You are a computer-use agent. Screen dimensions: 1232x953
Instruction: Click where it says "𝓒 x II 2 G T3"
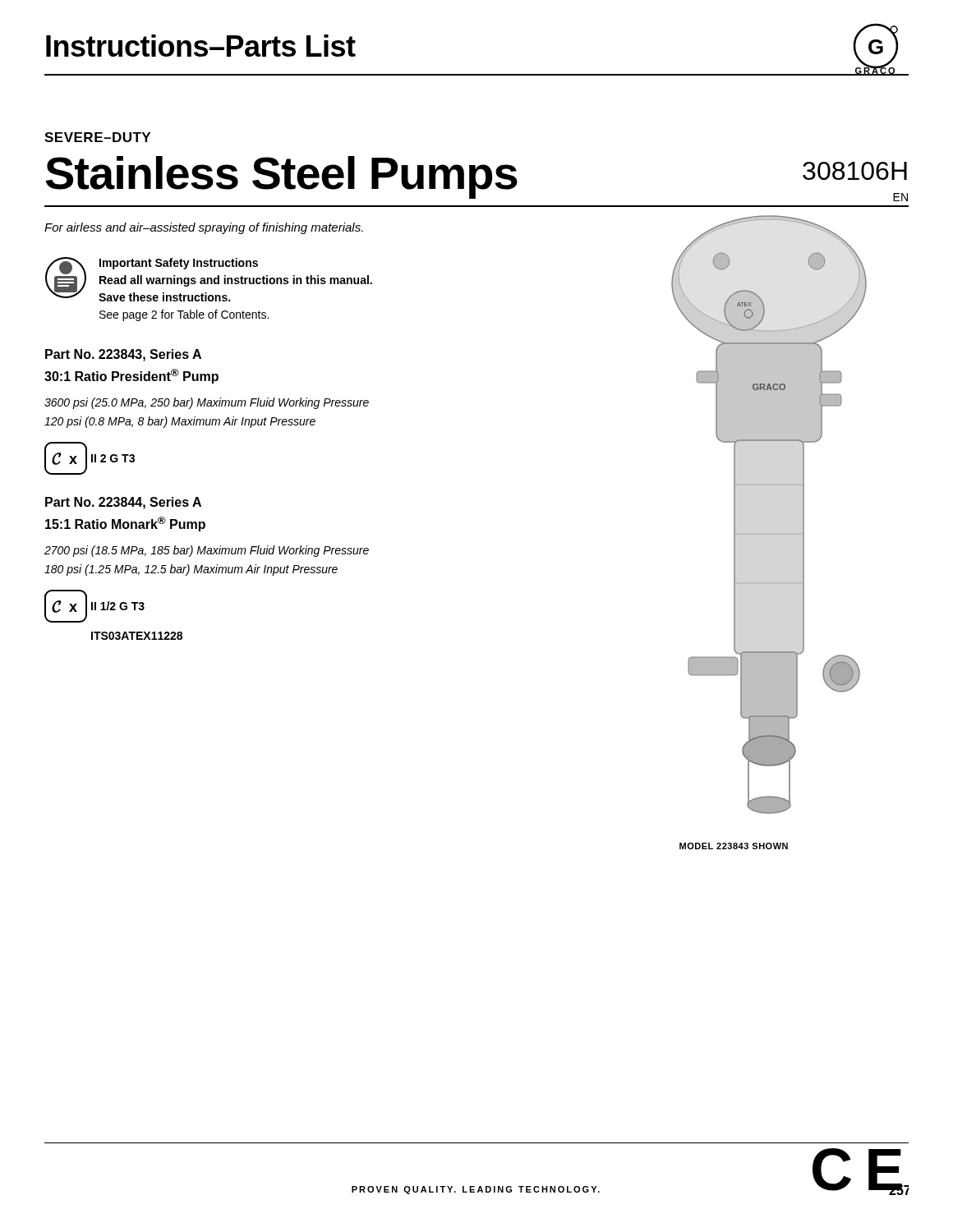pos(90,458)
